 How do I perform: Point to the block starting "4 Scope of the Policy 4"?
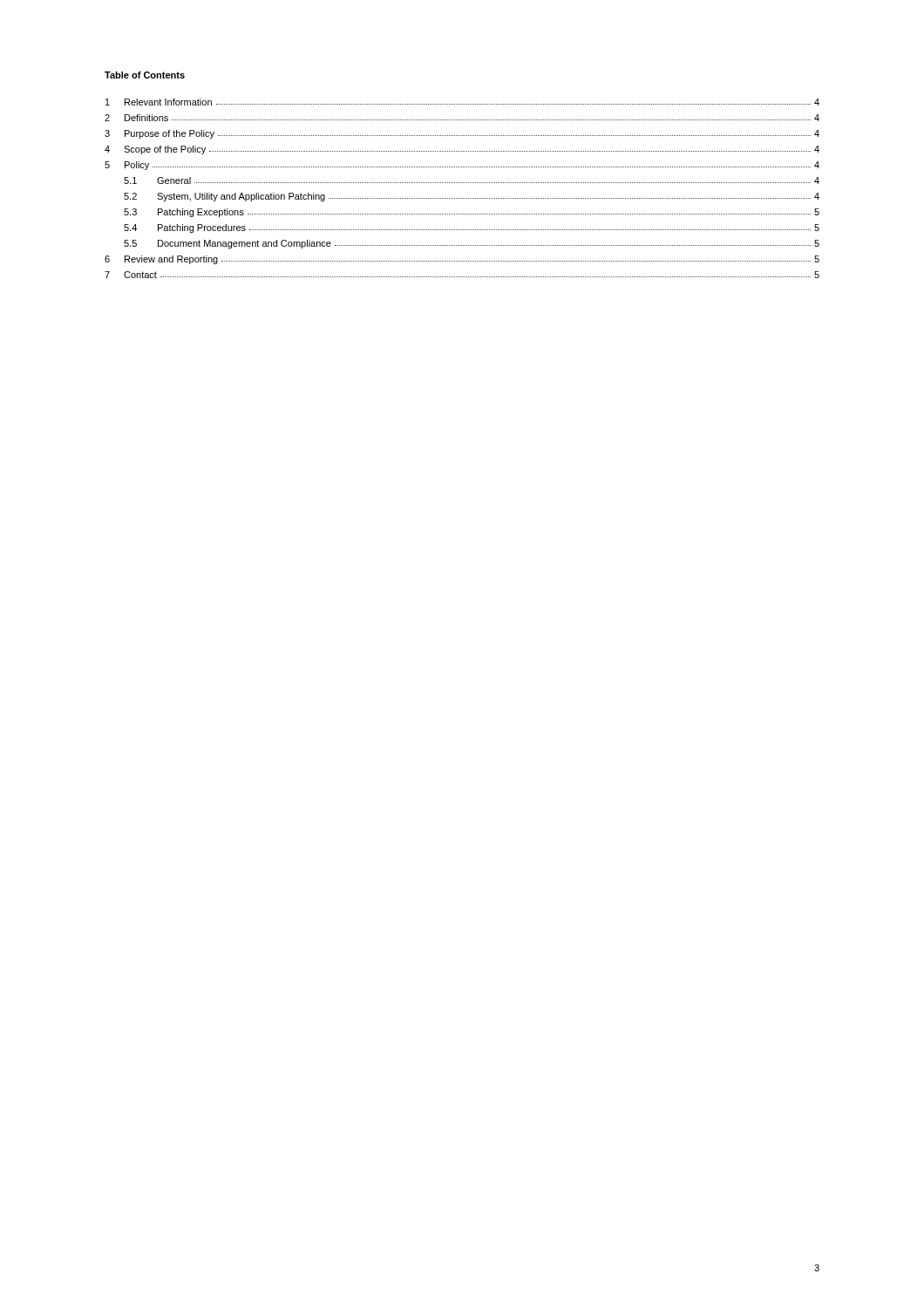[x=462, y=149]
